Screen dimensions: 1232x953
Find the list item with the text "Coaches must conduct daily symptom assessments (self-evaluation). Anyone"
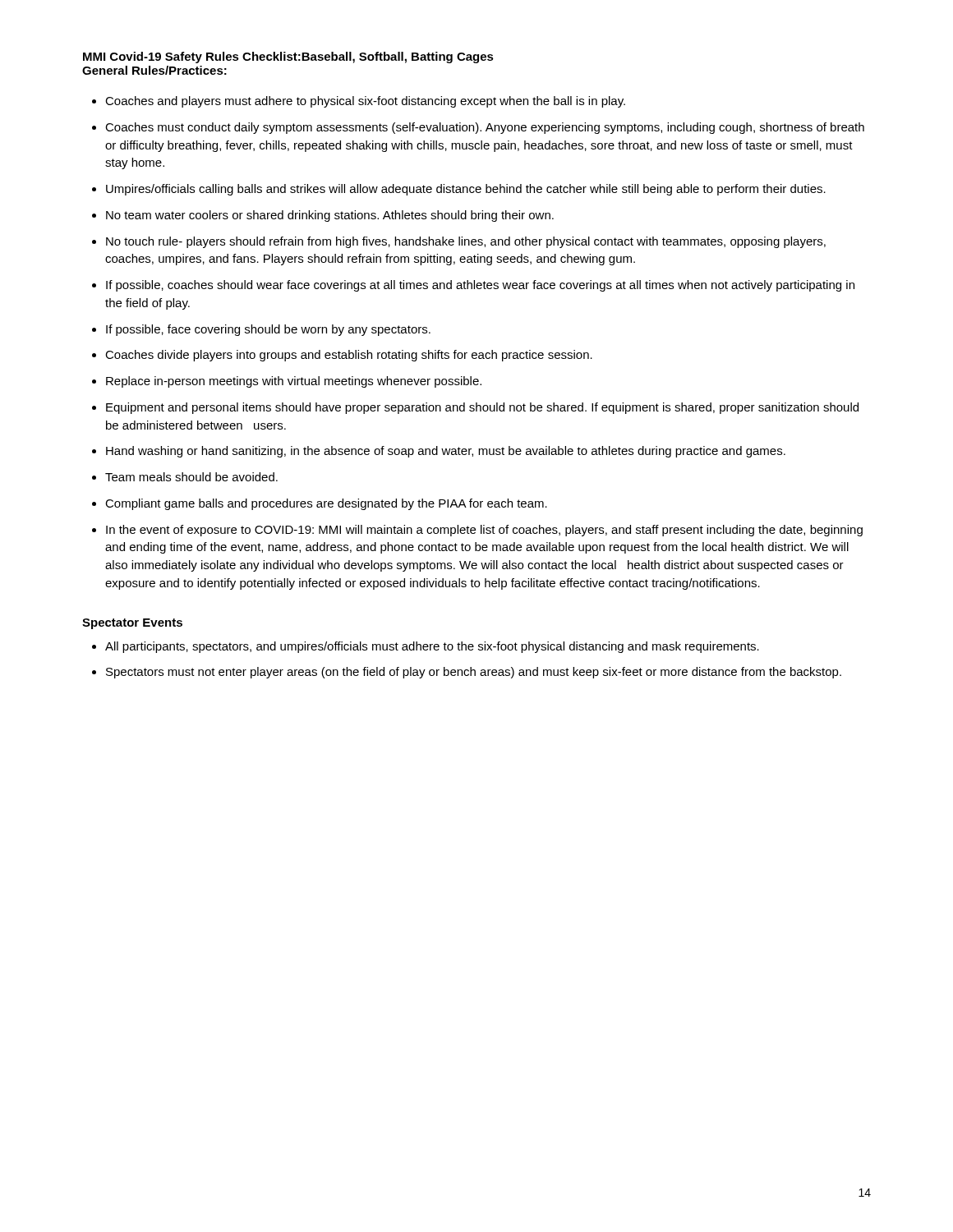(x=485, y=145)
